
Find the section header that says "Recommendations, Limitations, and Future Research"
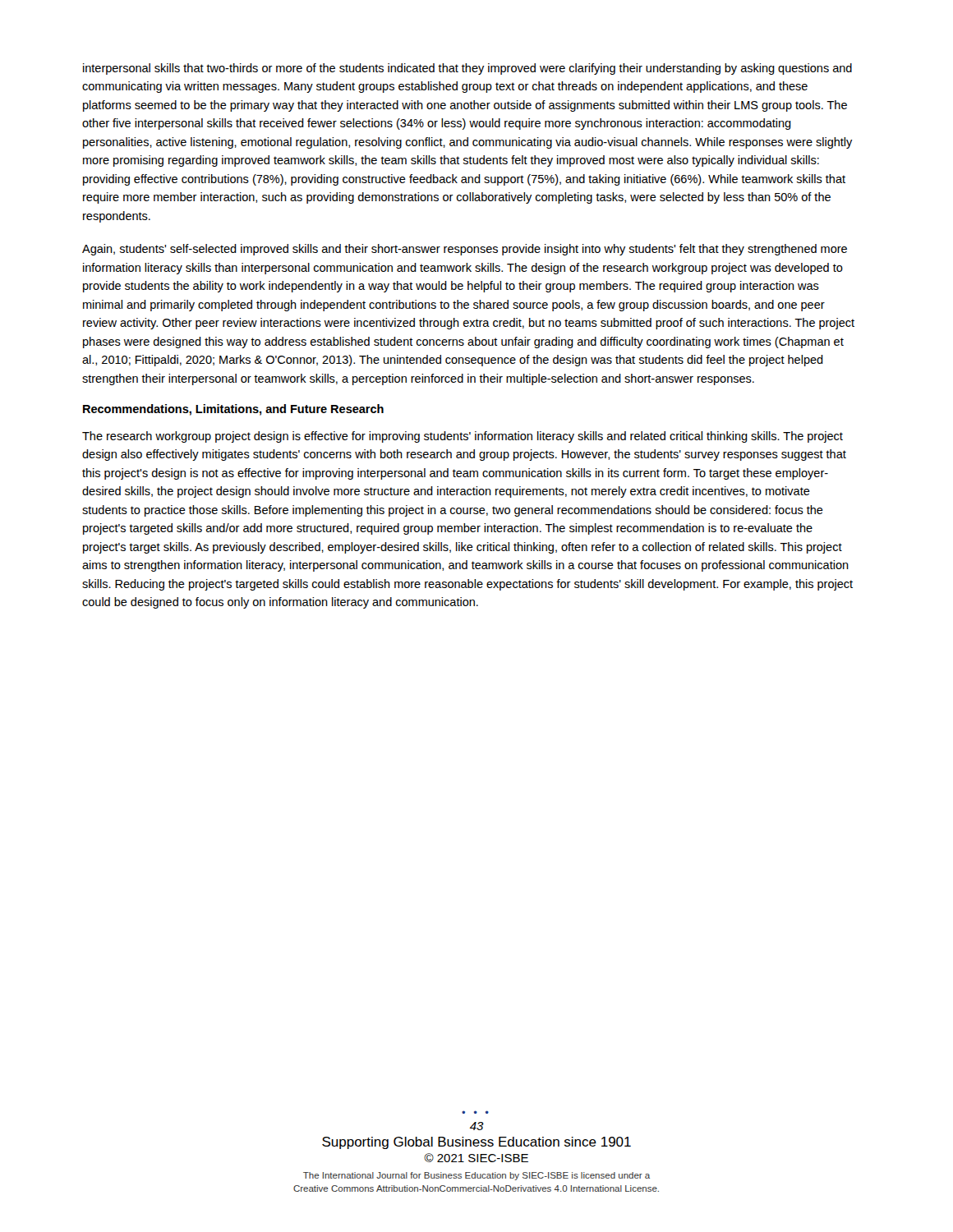click(233, 409)
